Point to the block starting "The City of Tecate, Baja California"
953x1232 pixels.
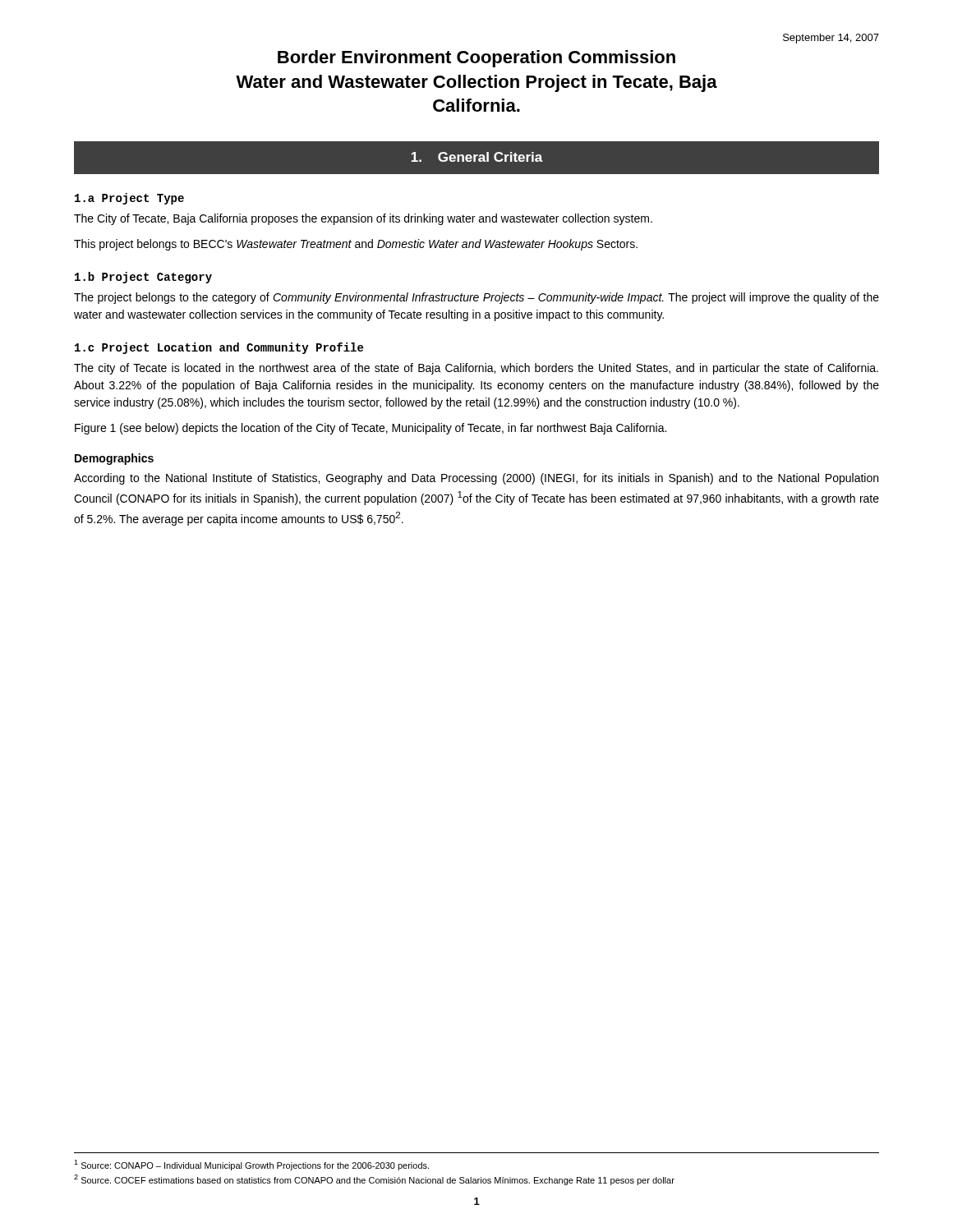pyautogui.click(x=363, y=218)
